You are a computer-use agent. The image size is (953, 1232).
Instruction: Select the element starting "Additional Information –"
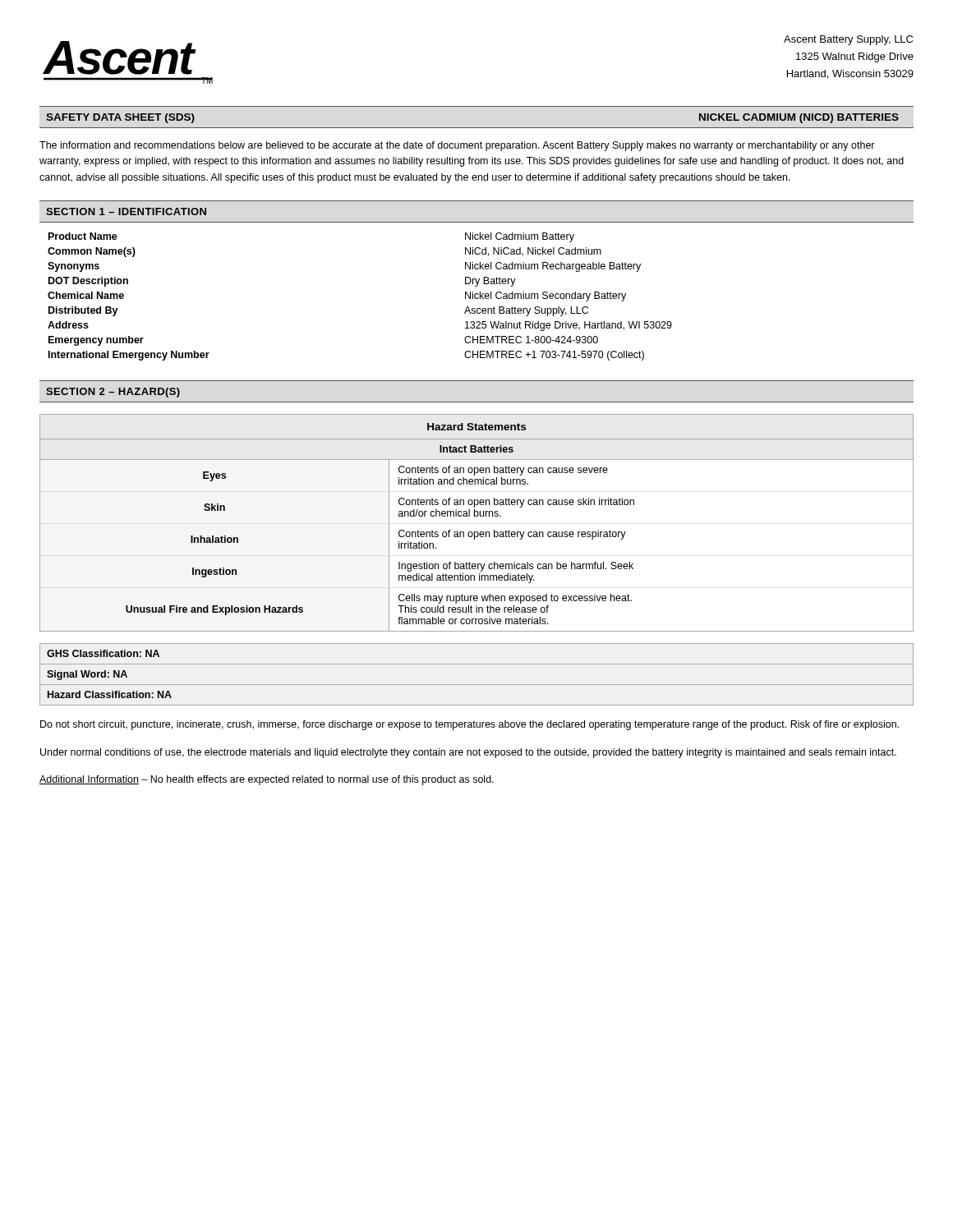(x=267, y=779)
